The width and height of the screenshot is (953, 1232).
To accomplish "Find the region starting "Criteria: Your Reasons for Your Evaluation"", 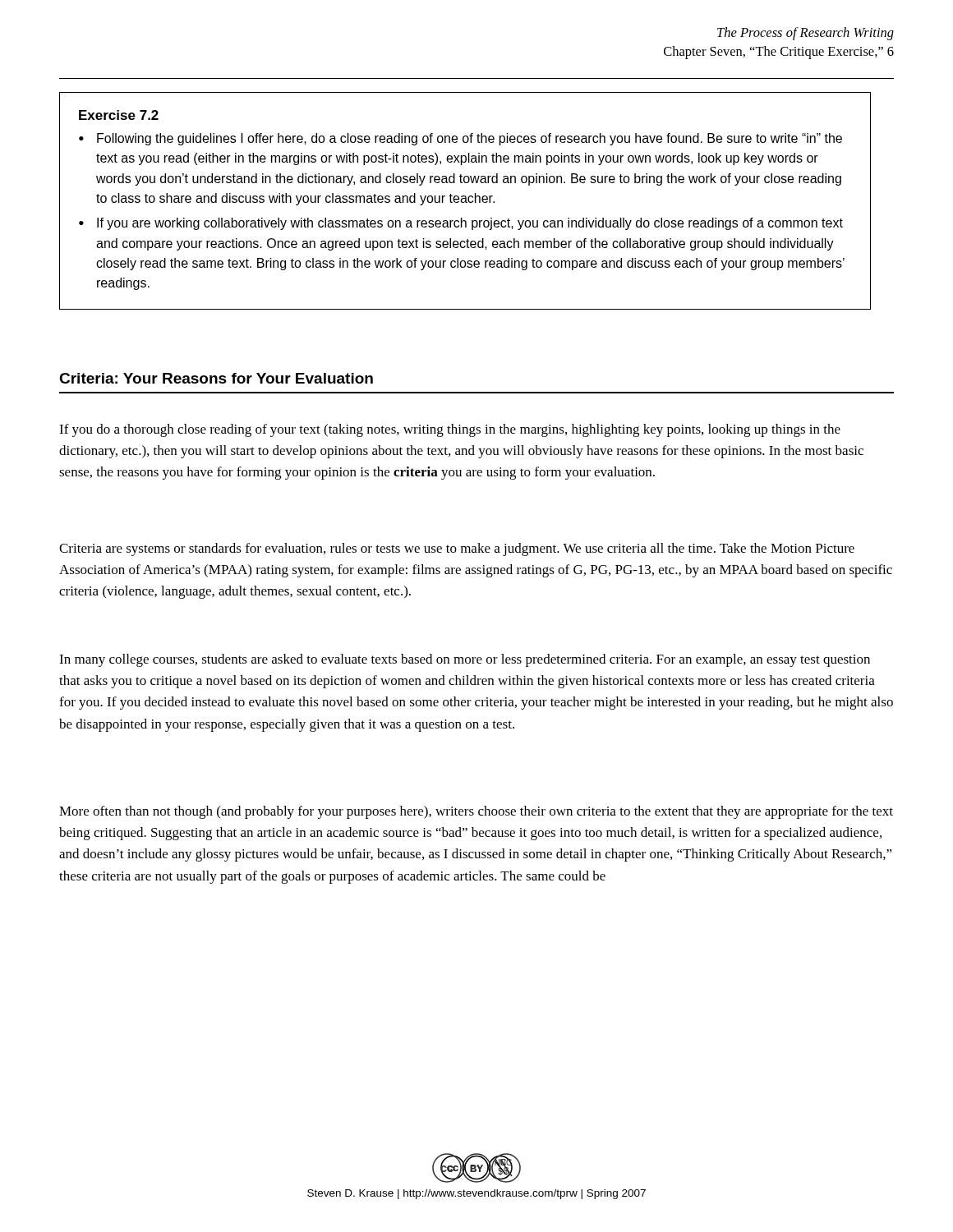I will click(x=476, y=381).
